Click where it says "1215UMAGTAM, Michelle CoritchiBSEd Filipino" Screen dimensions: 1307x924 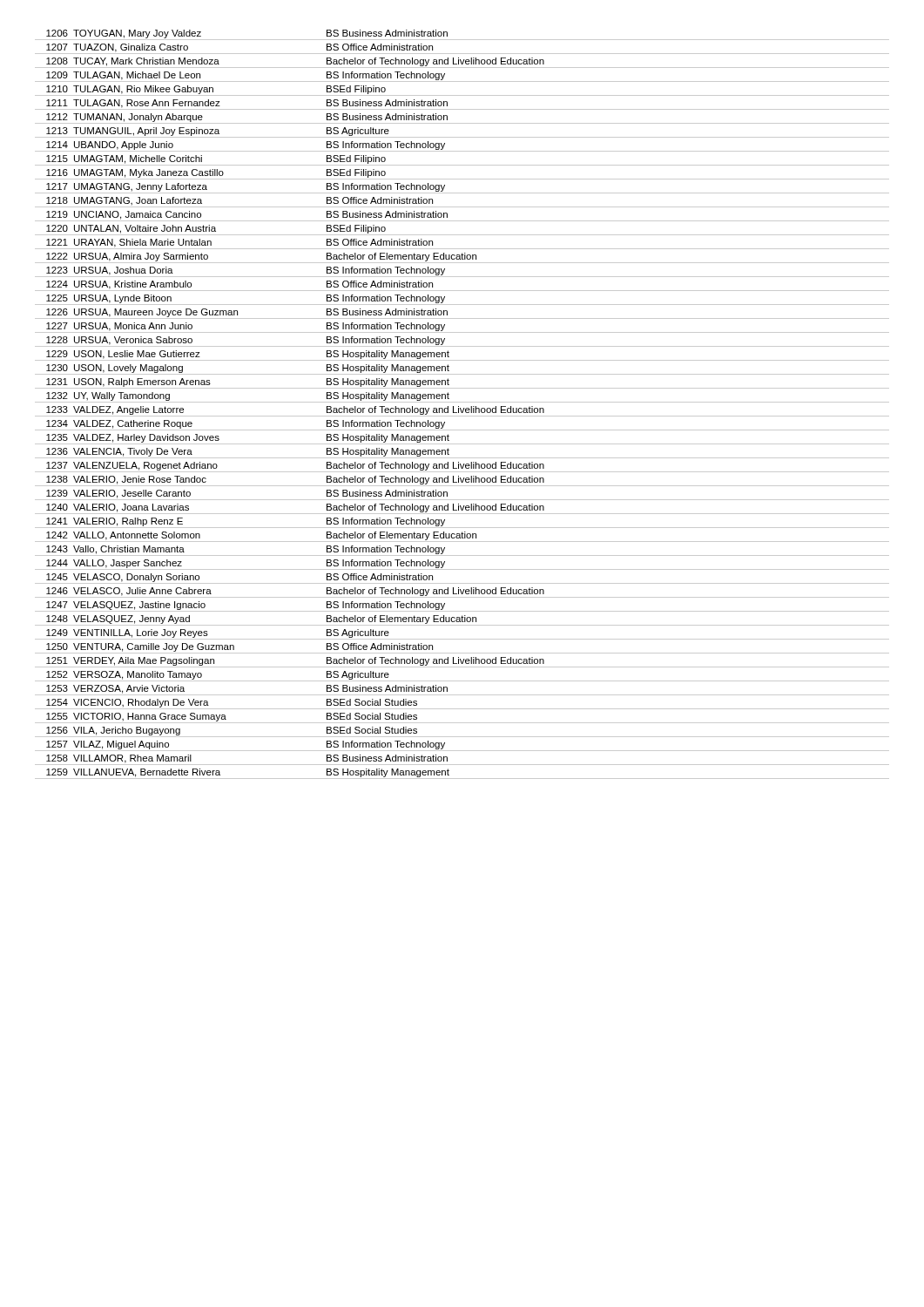(x=462, y=158)
